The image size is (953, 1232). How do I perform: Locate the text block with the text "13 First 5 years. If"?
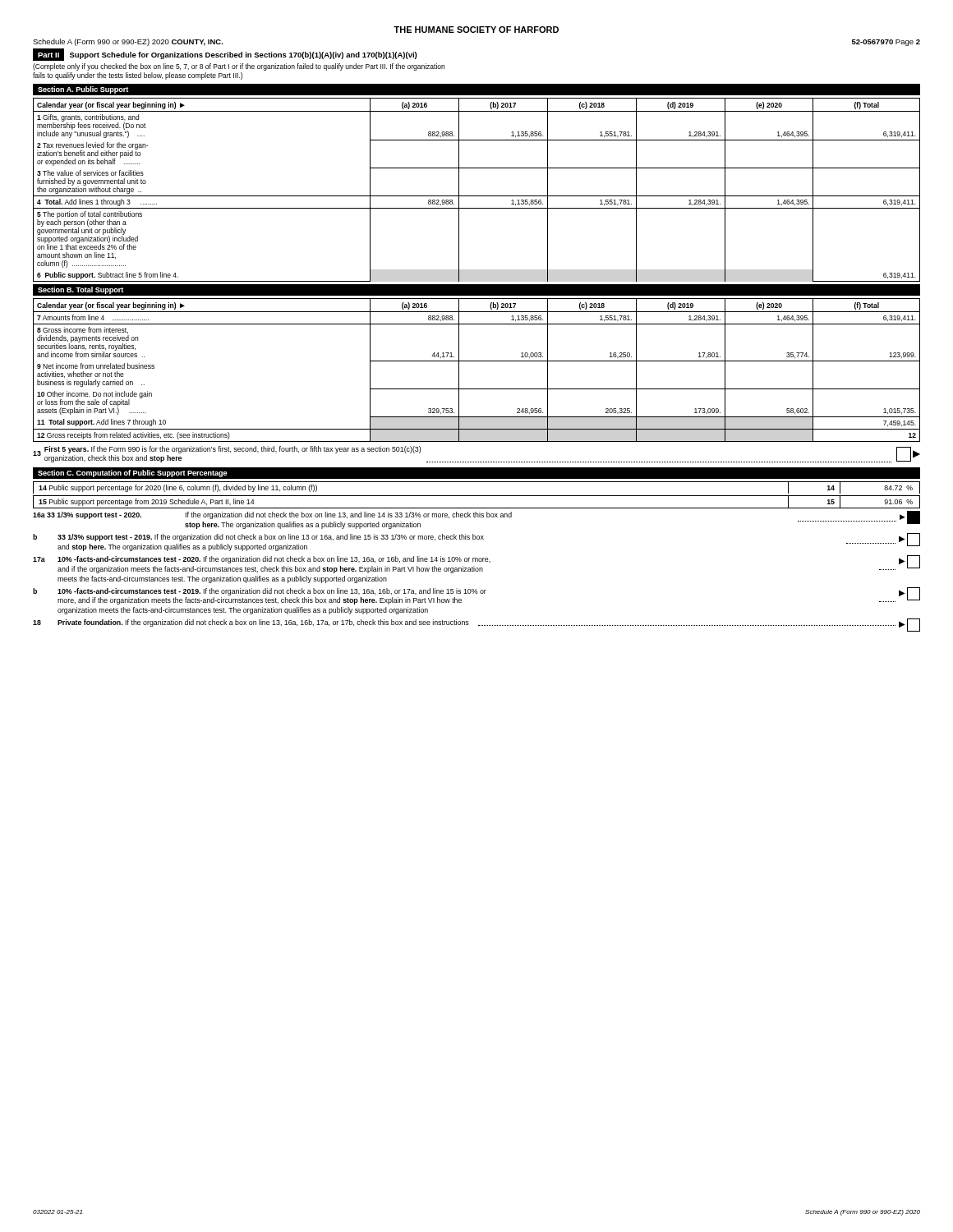pyautogui.click(x=476, y=454)
